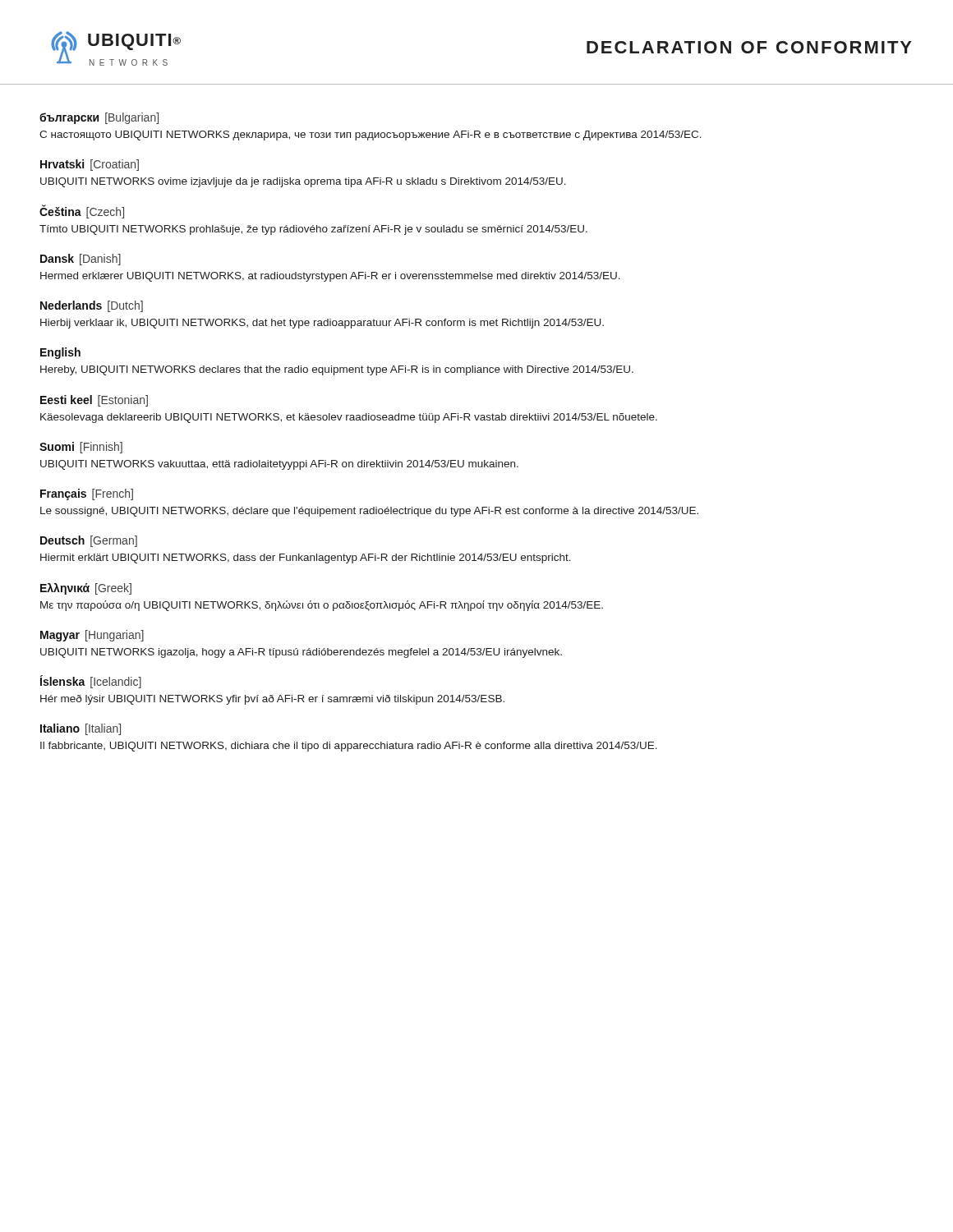
Task: Locate the text block containing "Le soussigné, UBIQUITI NETWORKS, déclare"
Action: [x=369, y=510]
